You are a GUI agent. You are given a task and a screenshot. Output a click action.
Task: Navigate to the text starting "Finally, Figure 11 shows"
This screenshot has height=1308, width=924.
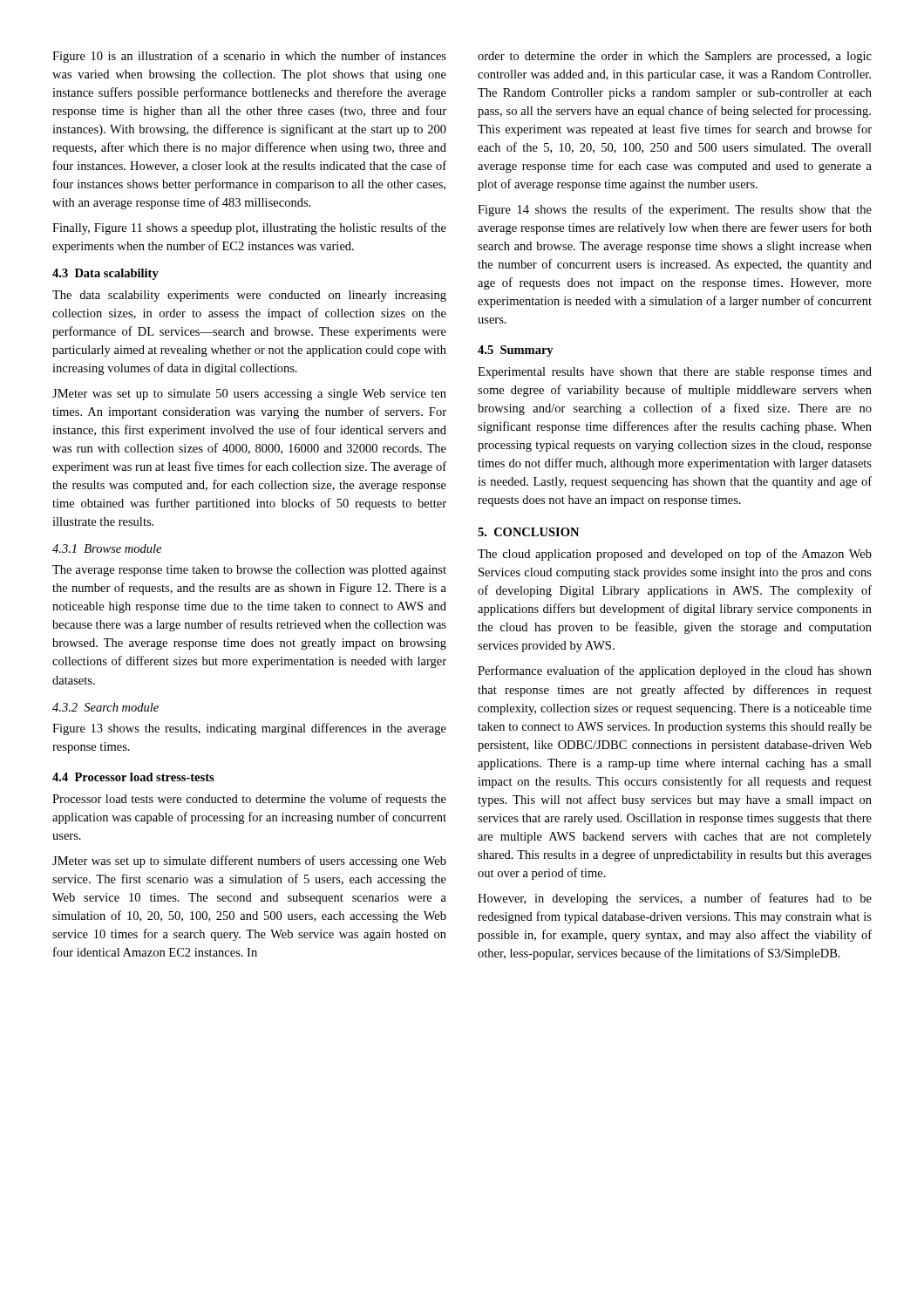coord(249,237)
